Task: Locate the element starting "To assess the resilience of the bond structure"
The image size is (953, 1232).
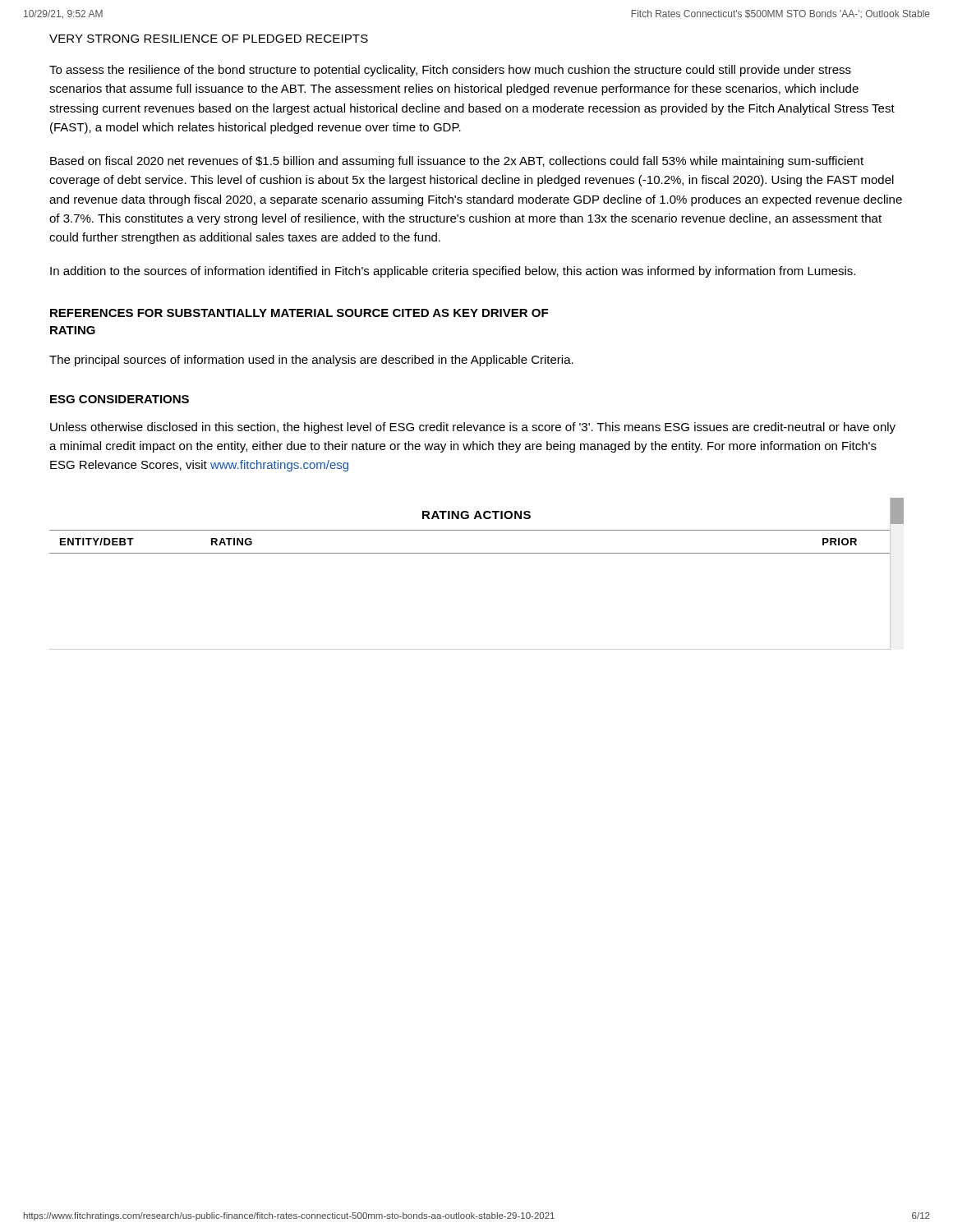Action: [x=472, y=98]
